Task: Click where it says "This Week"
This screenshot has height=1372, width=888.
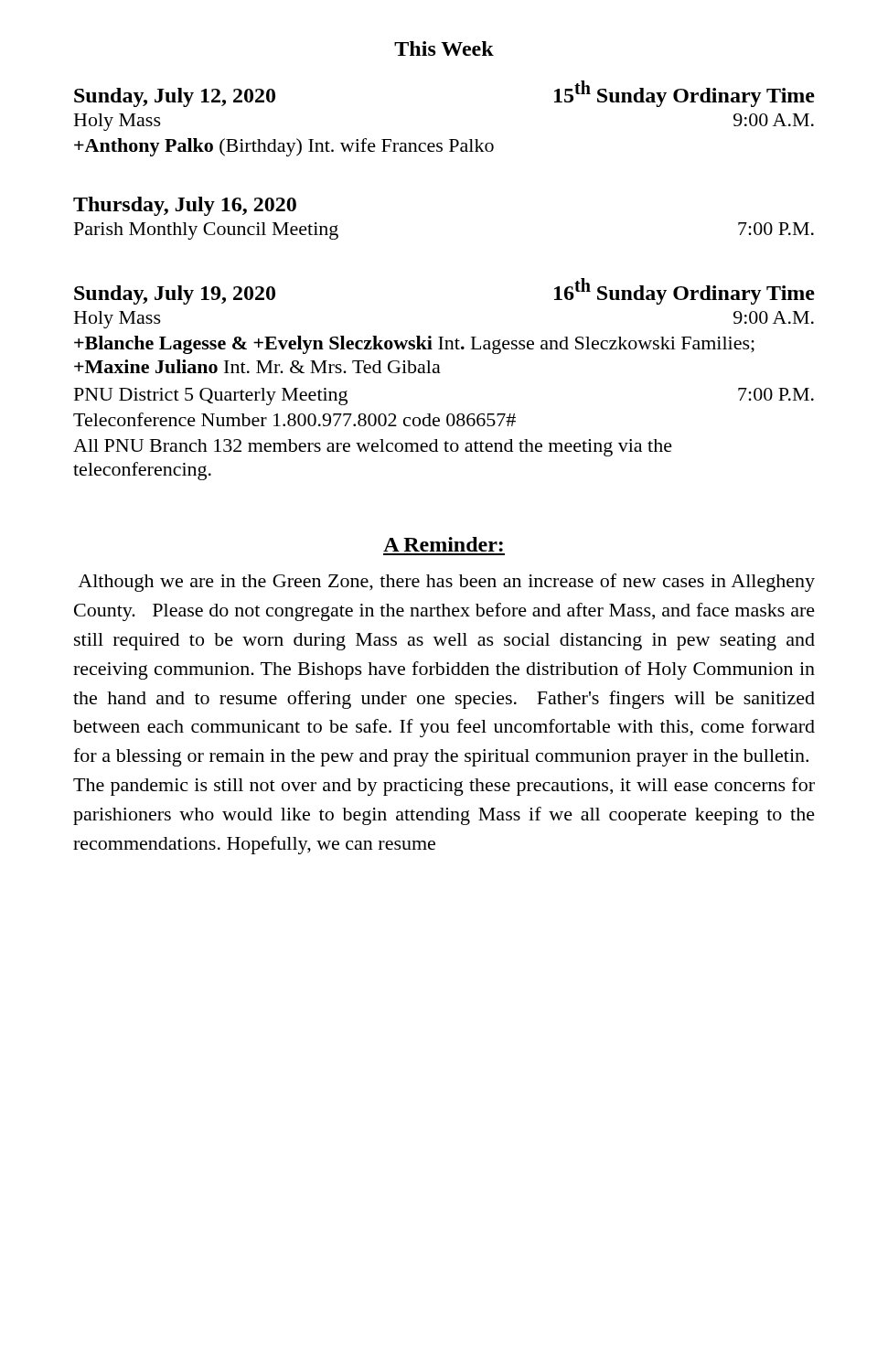Action: click(x=444, y=49)
